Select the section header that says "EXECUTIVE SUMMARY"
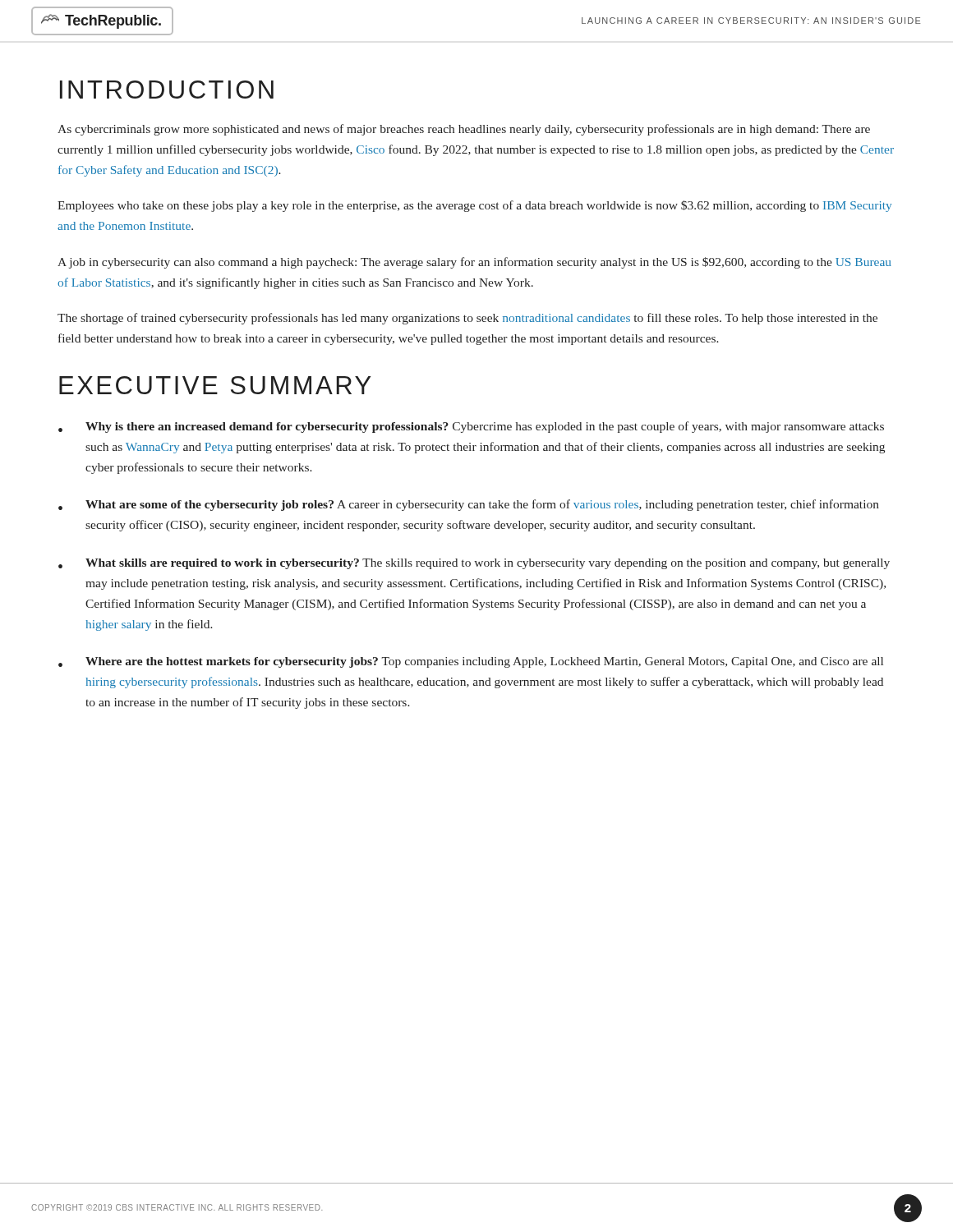Viewport: 953px width, 1232px height. point(216,386)
